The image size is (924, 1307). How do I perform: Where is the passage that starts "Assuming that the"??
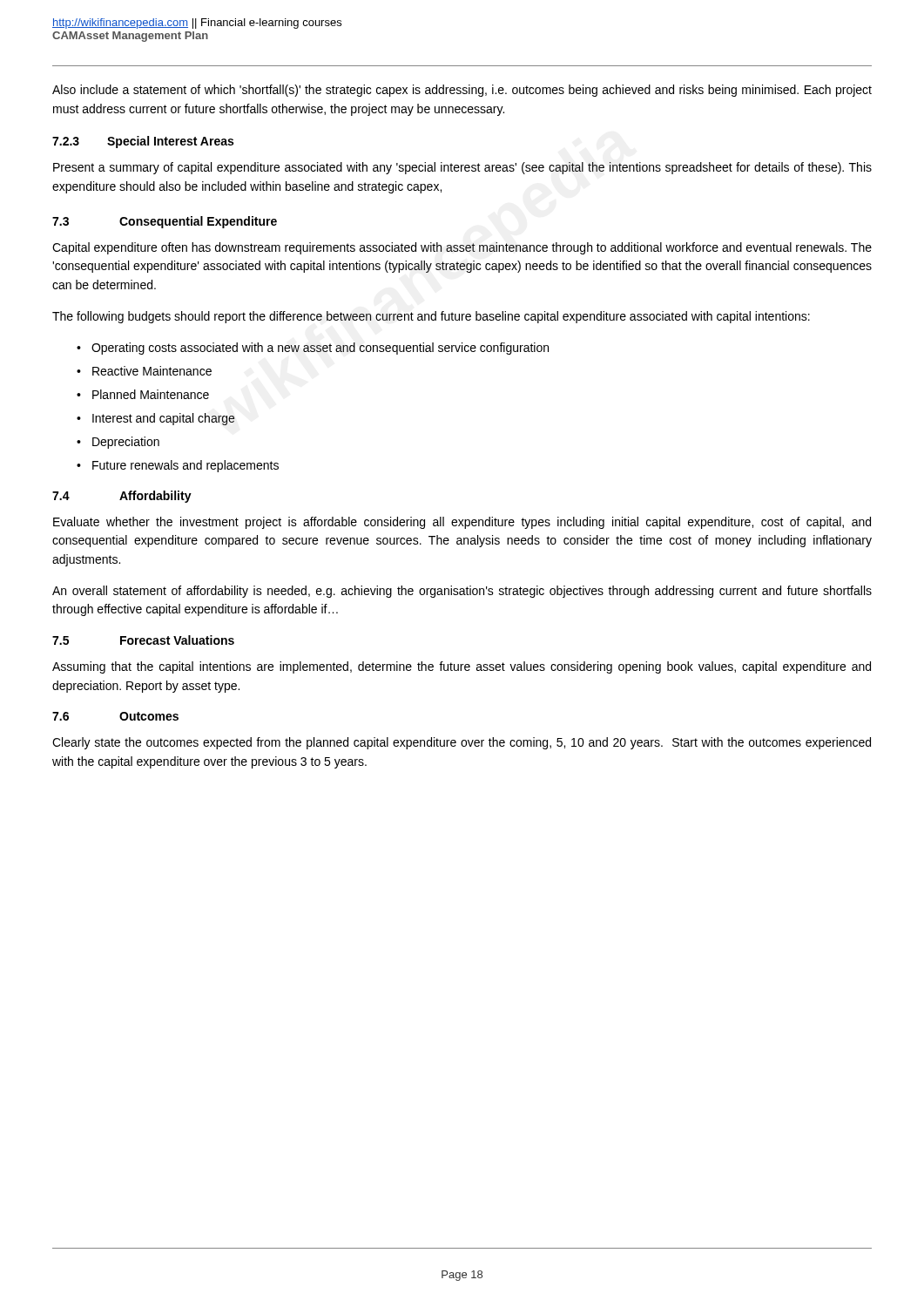click(462, 676)
